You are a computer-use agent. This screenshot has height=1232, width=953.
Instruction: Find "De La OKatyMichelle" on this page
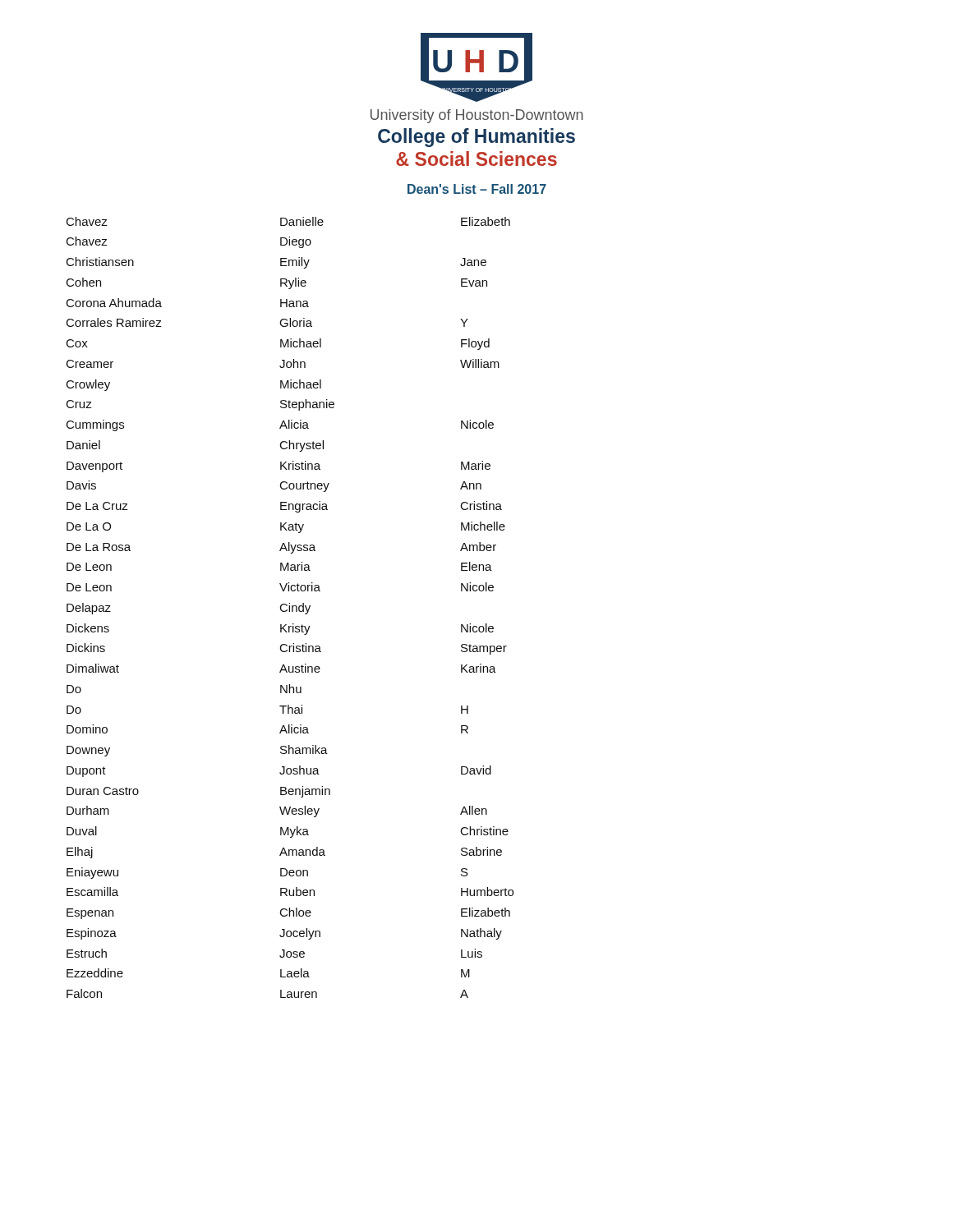[x=286, y=527]
